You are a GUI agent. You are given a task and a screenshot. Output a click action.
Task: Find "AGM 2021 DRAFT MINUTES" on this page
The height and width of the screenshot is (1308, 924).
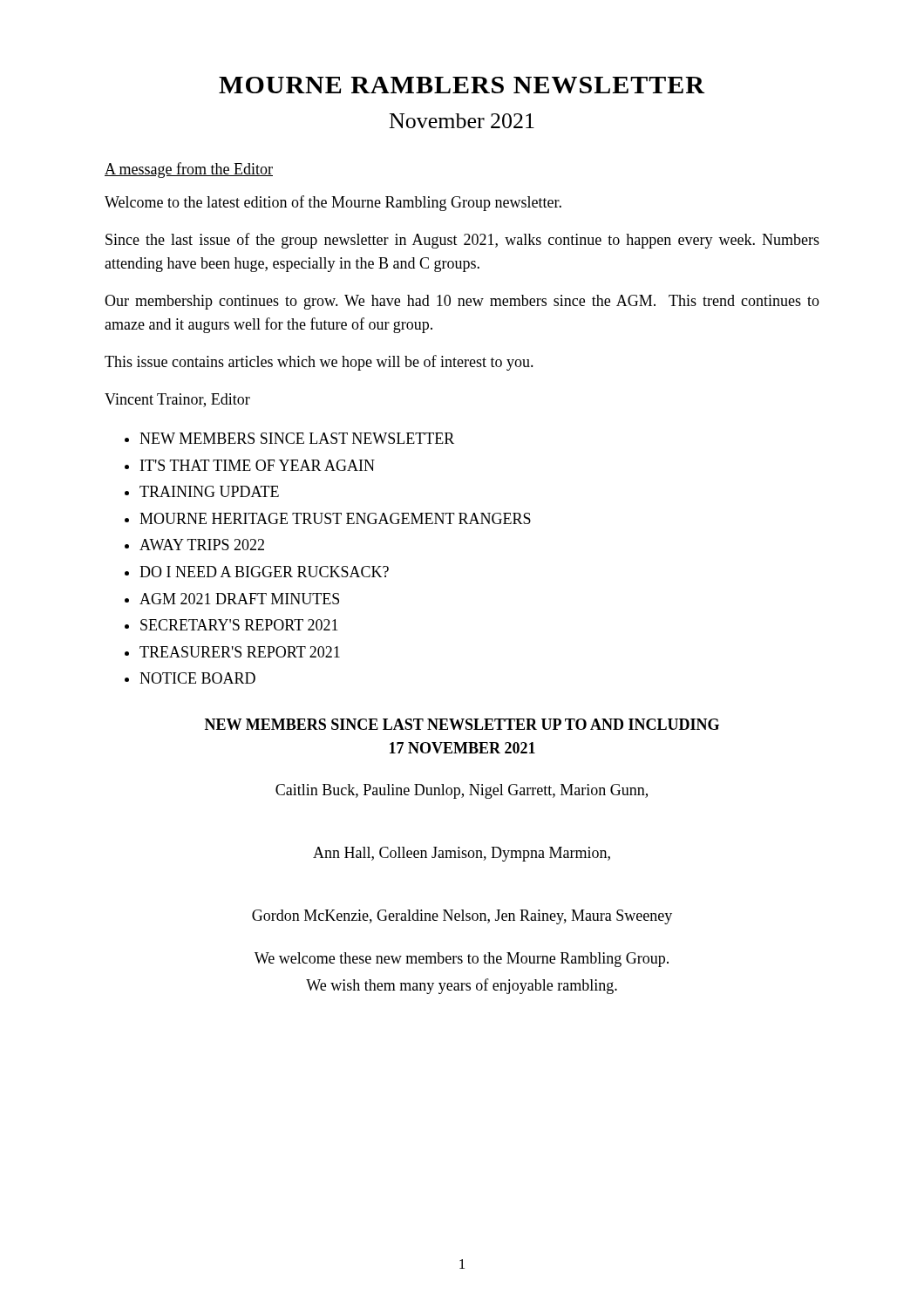coord(240,599)
